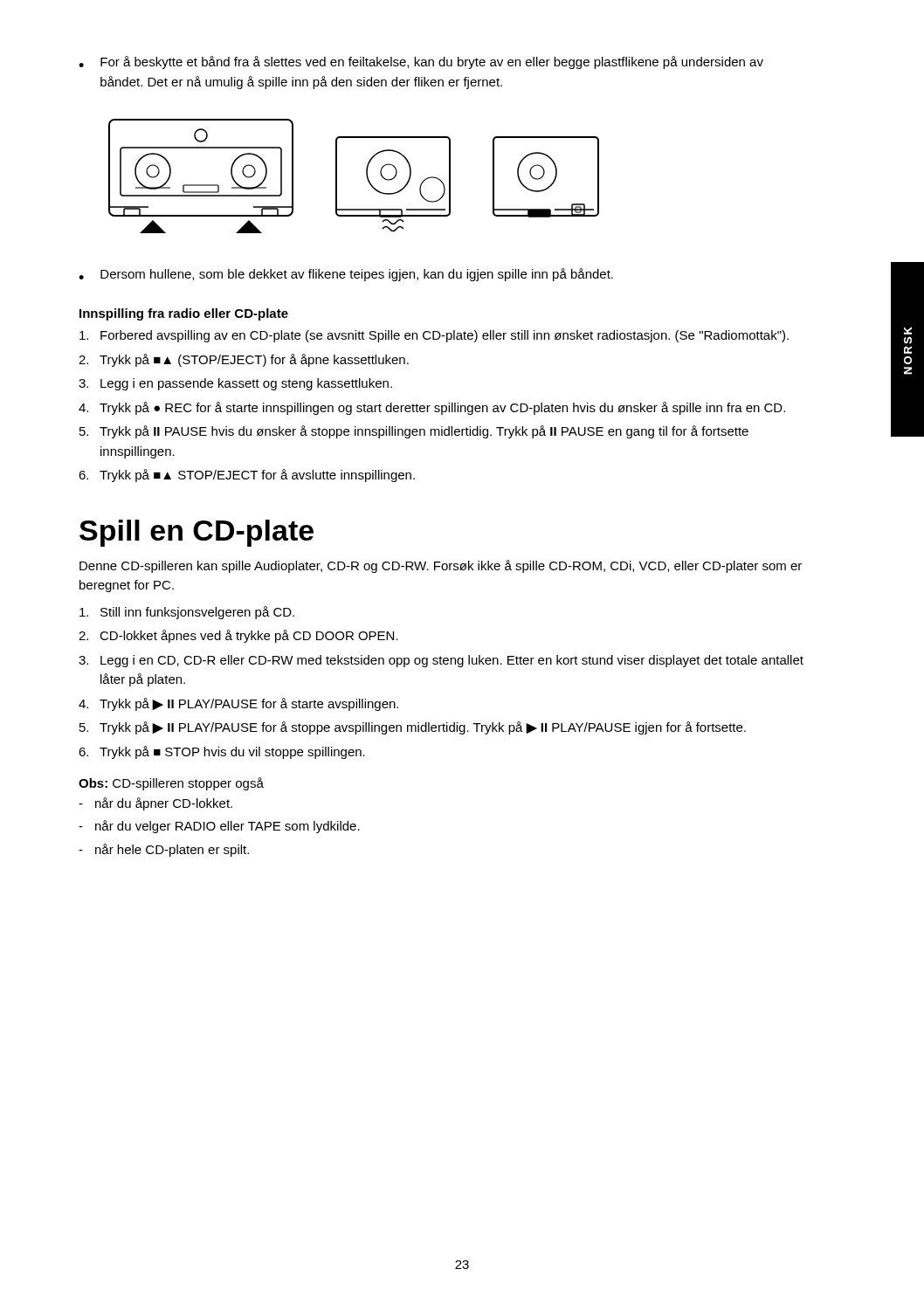
Task: Click the passage that begins "6. Trykk på ■ STOP hvis du vil"
Action: [222, 752]
